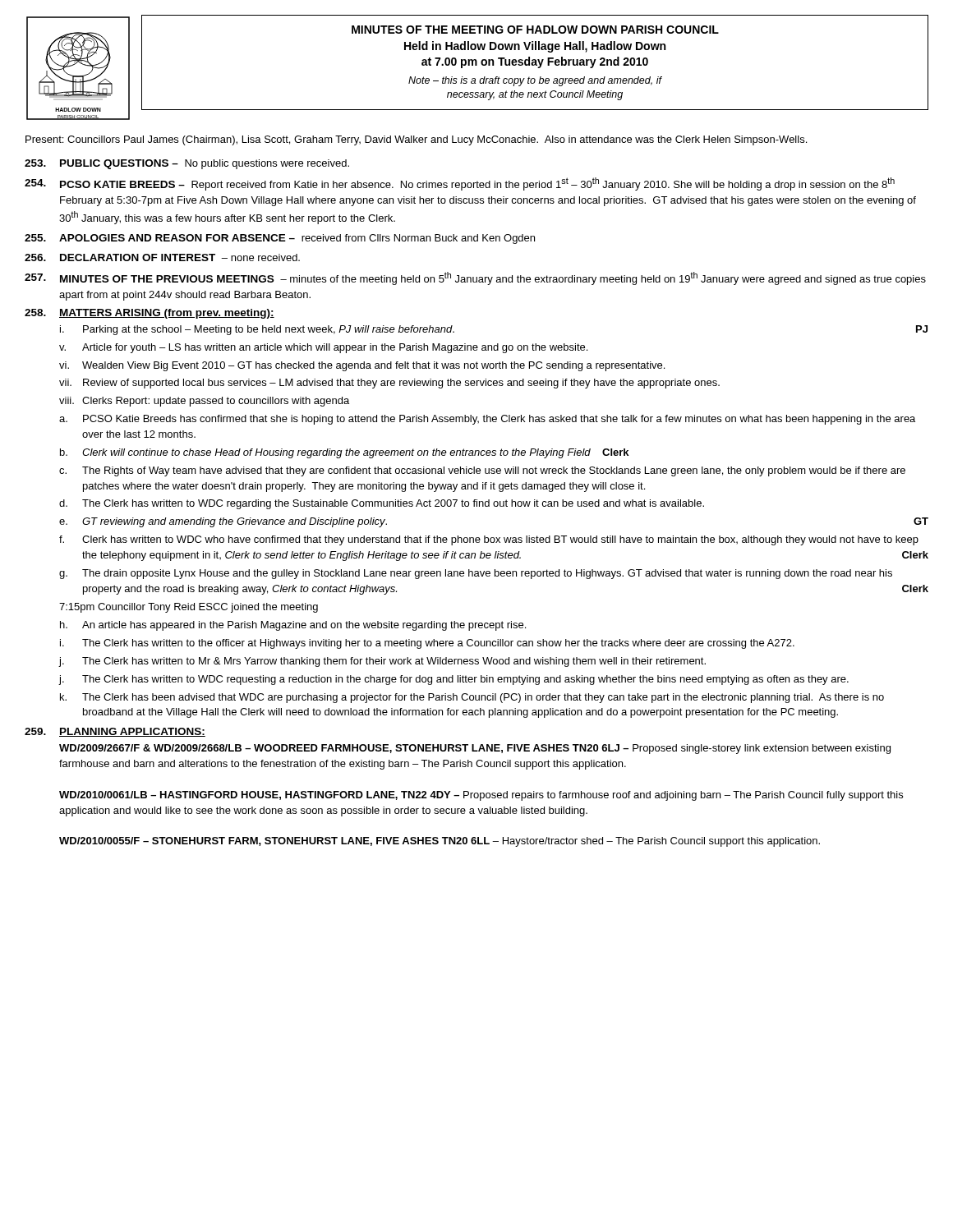Click on the list item that says "i. Parking at the school – Meeting"

click(x=270, y=330)
